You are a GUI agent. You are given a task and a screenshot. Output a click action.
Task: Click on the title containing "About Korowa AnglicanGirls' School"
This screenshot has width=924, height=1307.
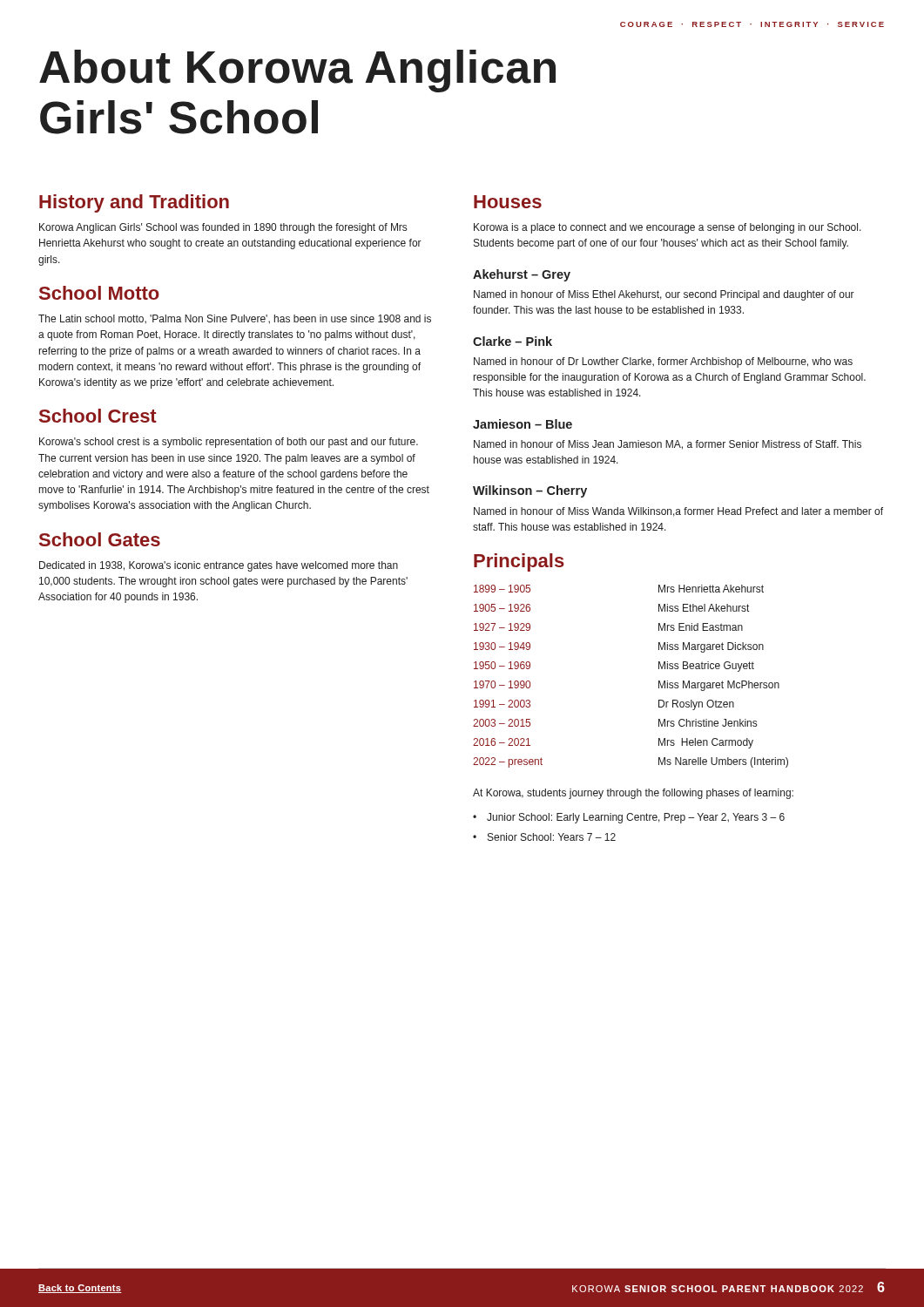pos(299,92)
